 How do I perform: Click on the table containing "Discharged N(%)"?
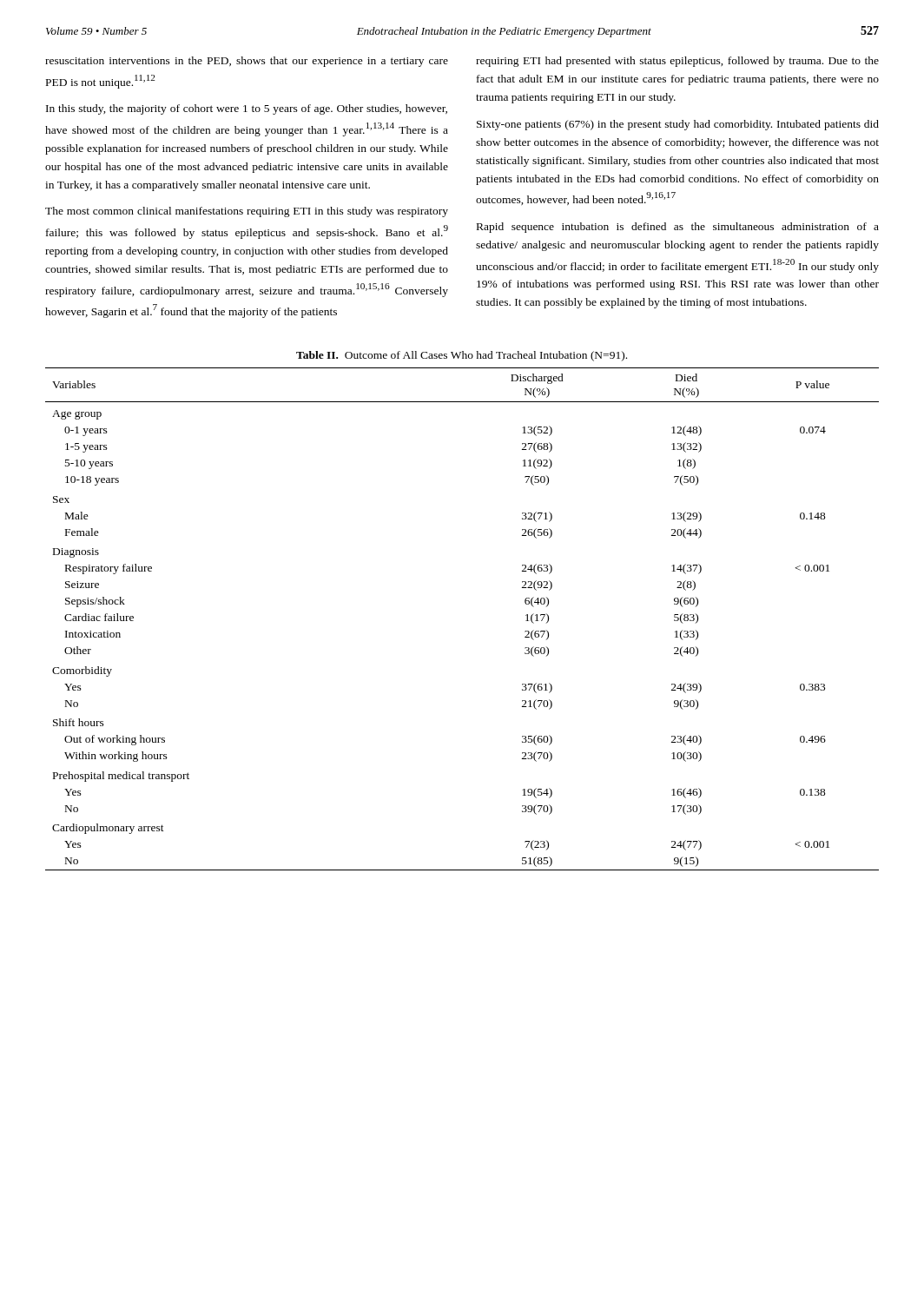click(462, 619)
